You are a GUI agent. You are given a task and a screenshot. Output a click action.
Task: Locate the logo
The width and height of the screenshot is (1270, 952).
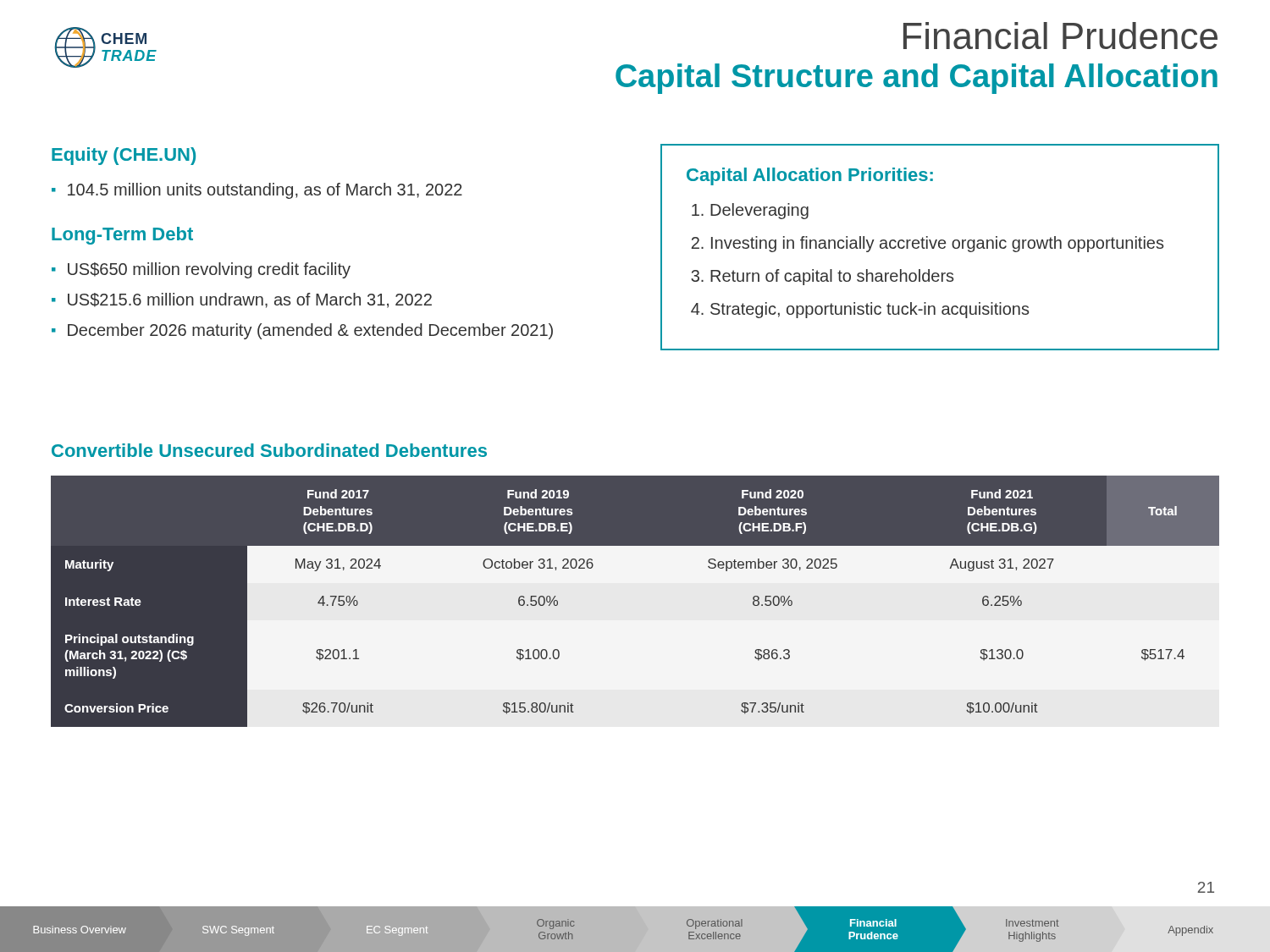coord(127,47)
